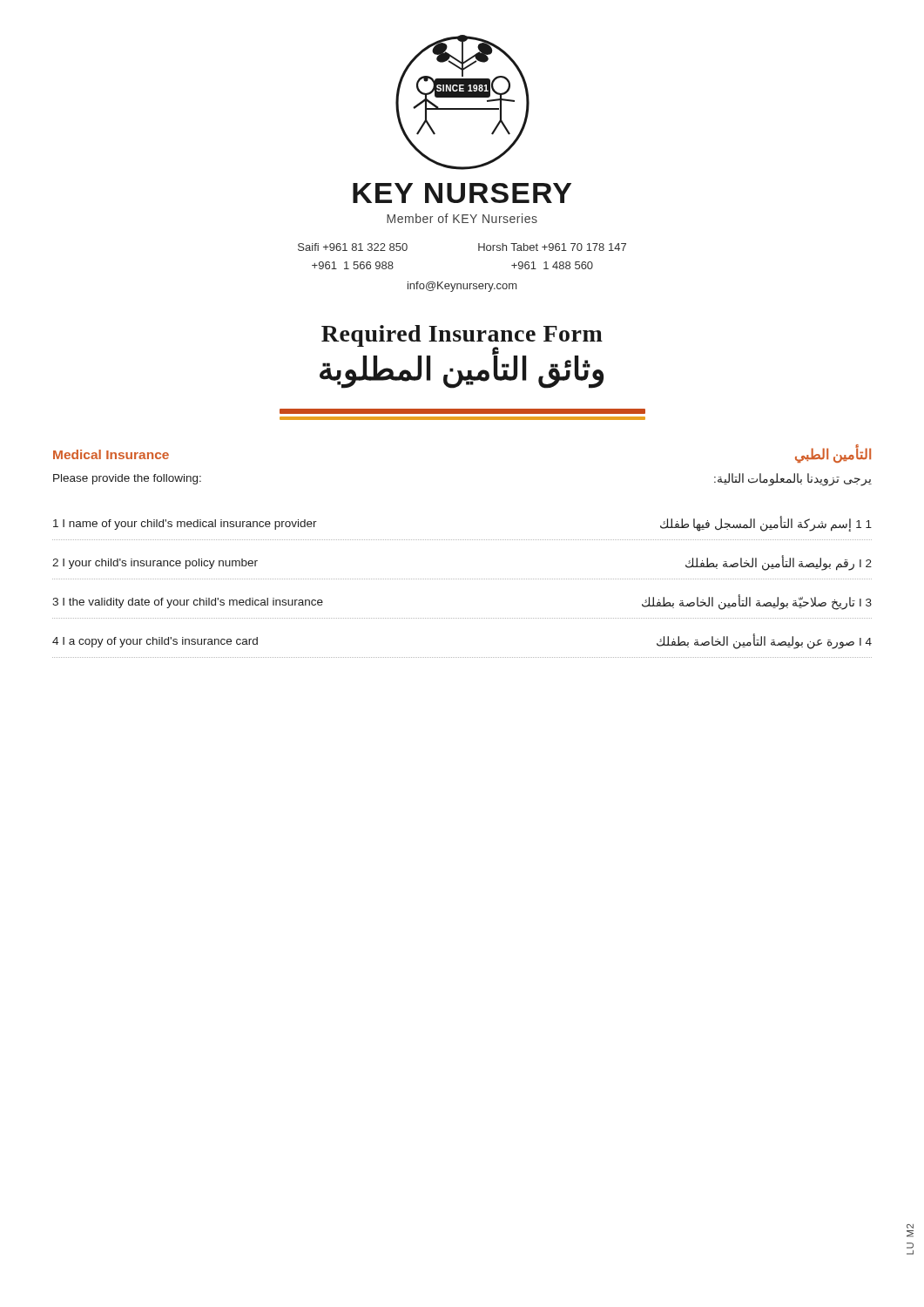Point to the block starting "التأمين الطبي"
The width and height of the screenshot is (924, 1307).
pos(833,454)
